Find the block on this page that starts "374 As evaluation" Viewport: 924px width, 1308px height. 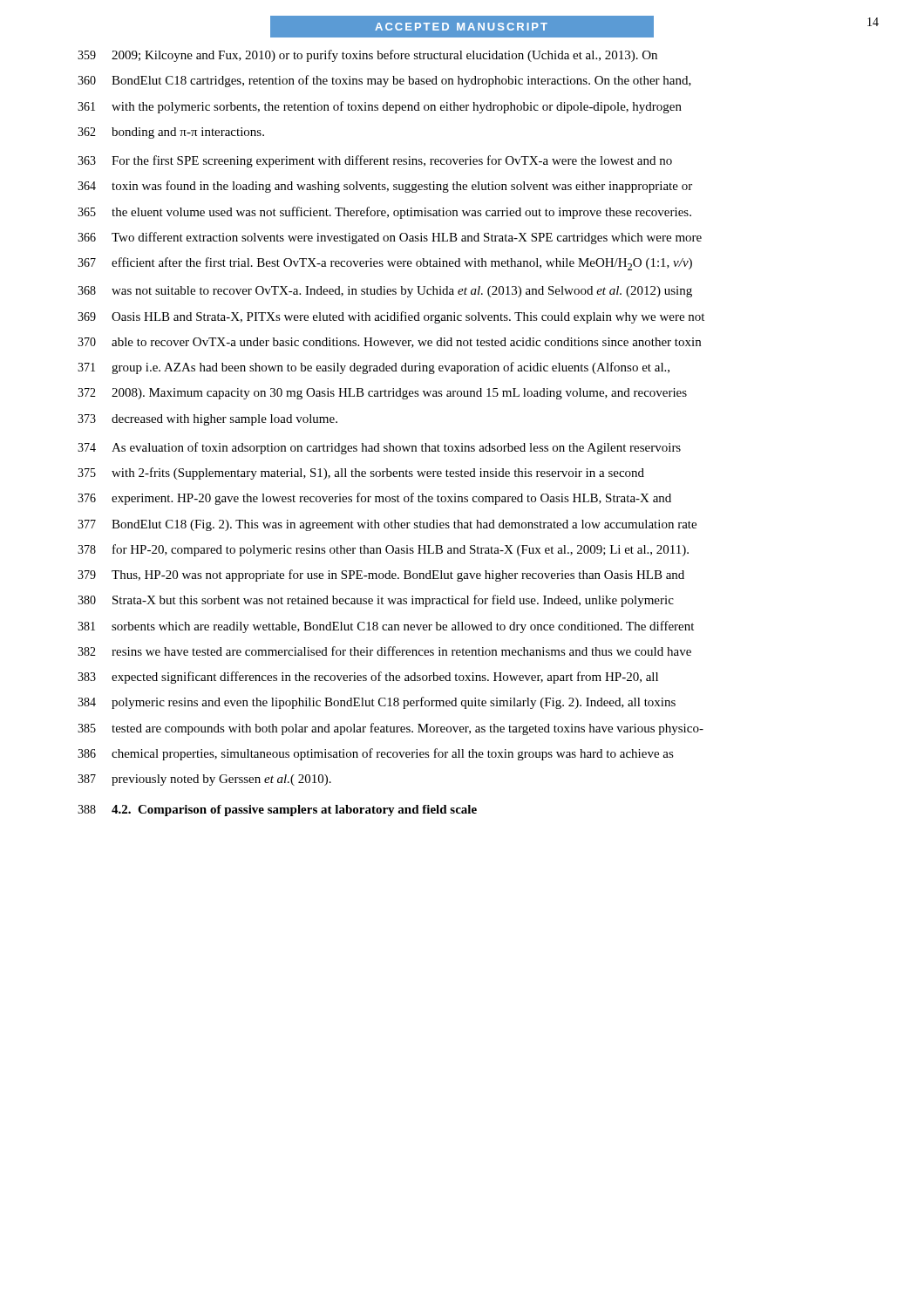pos(462,448)
